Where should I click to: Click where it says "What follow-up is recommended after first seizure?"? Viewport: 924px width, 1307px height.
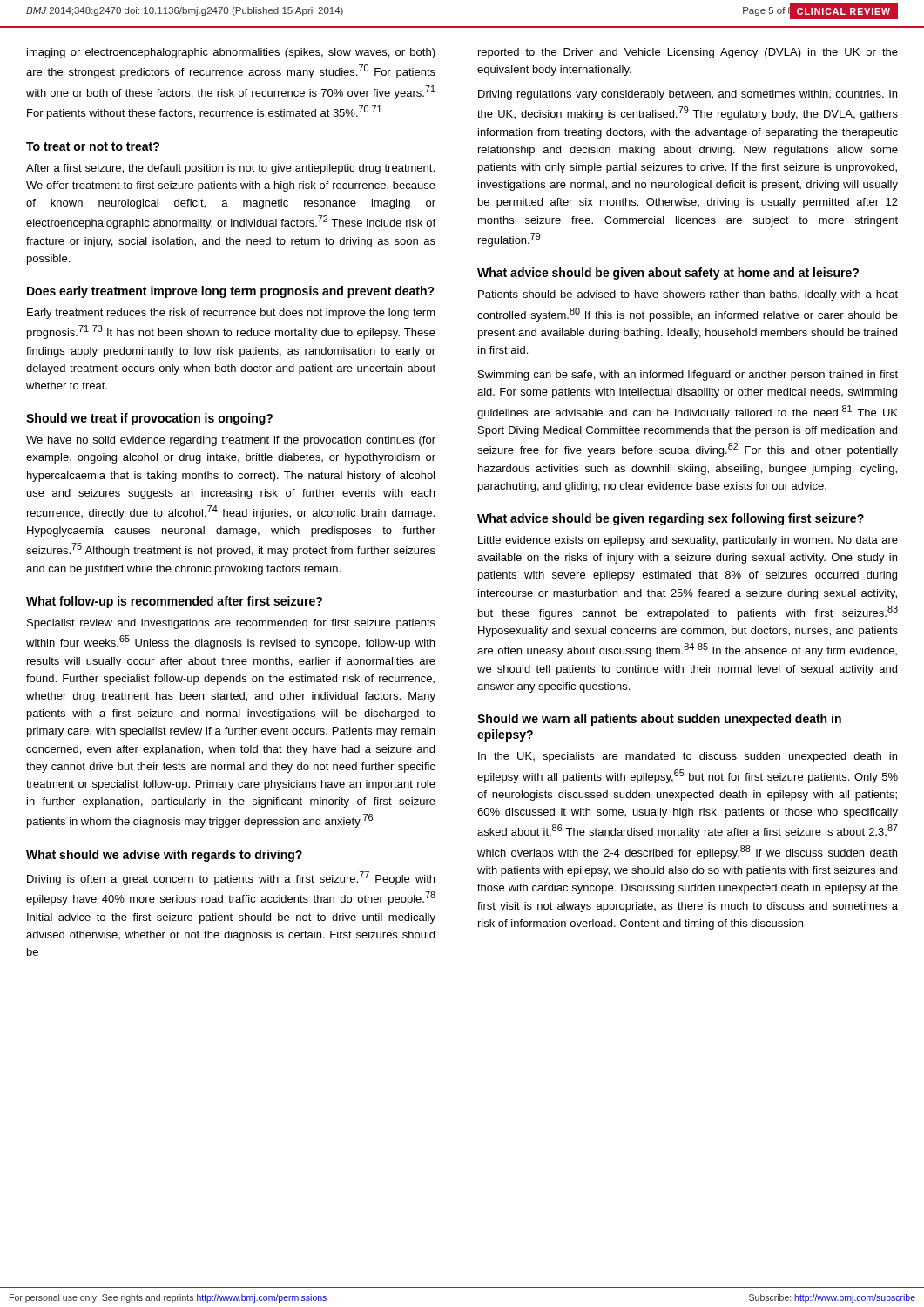coord(174,601)
